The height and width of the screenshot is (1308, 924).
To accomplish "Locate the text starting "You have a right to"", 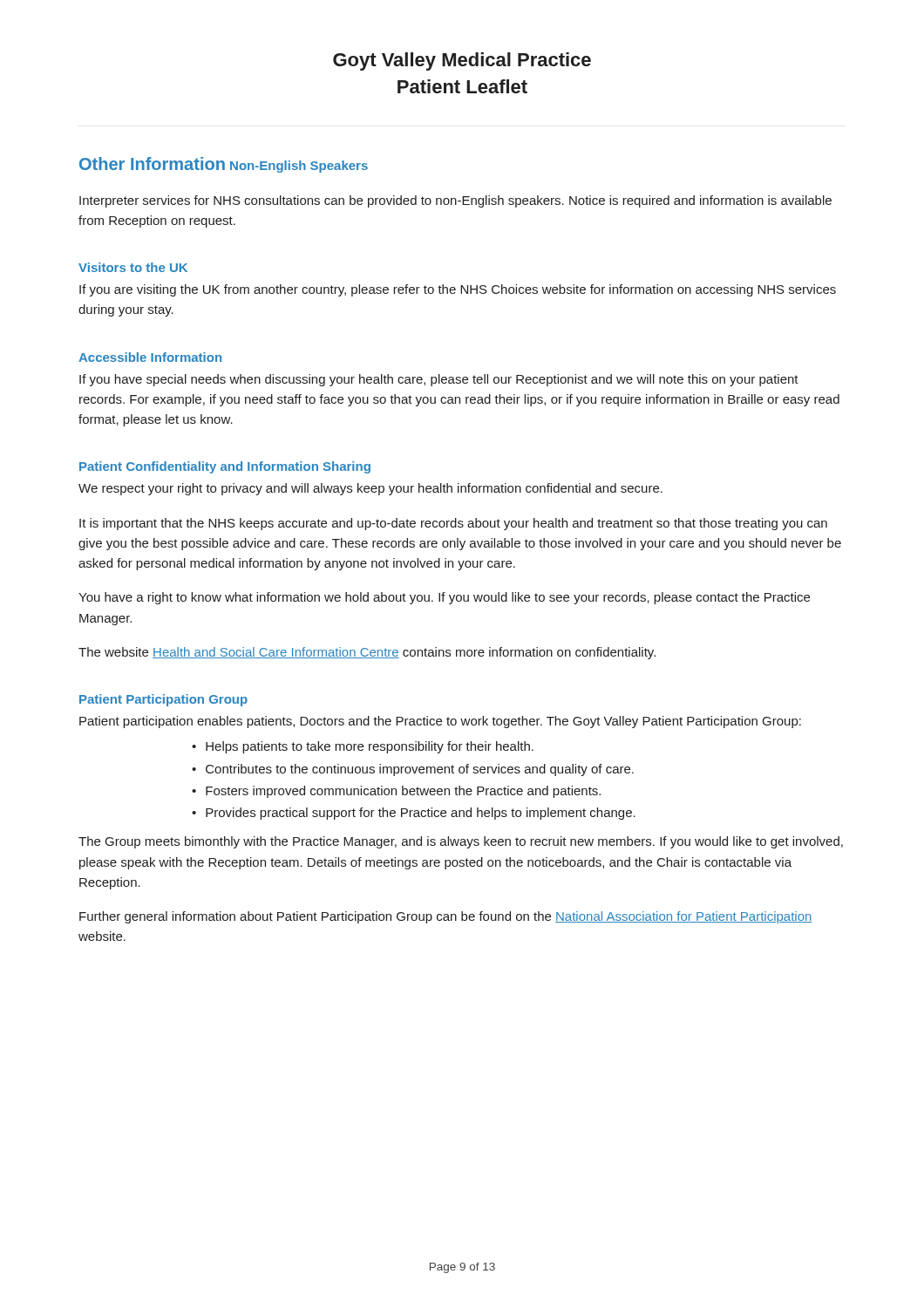I will 445,607.
